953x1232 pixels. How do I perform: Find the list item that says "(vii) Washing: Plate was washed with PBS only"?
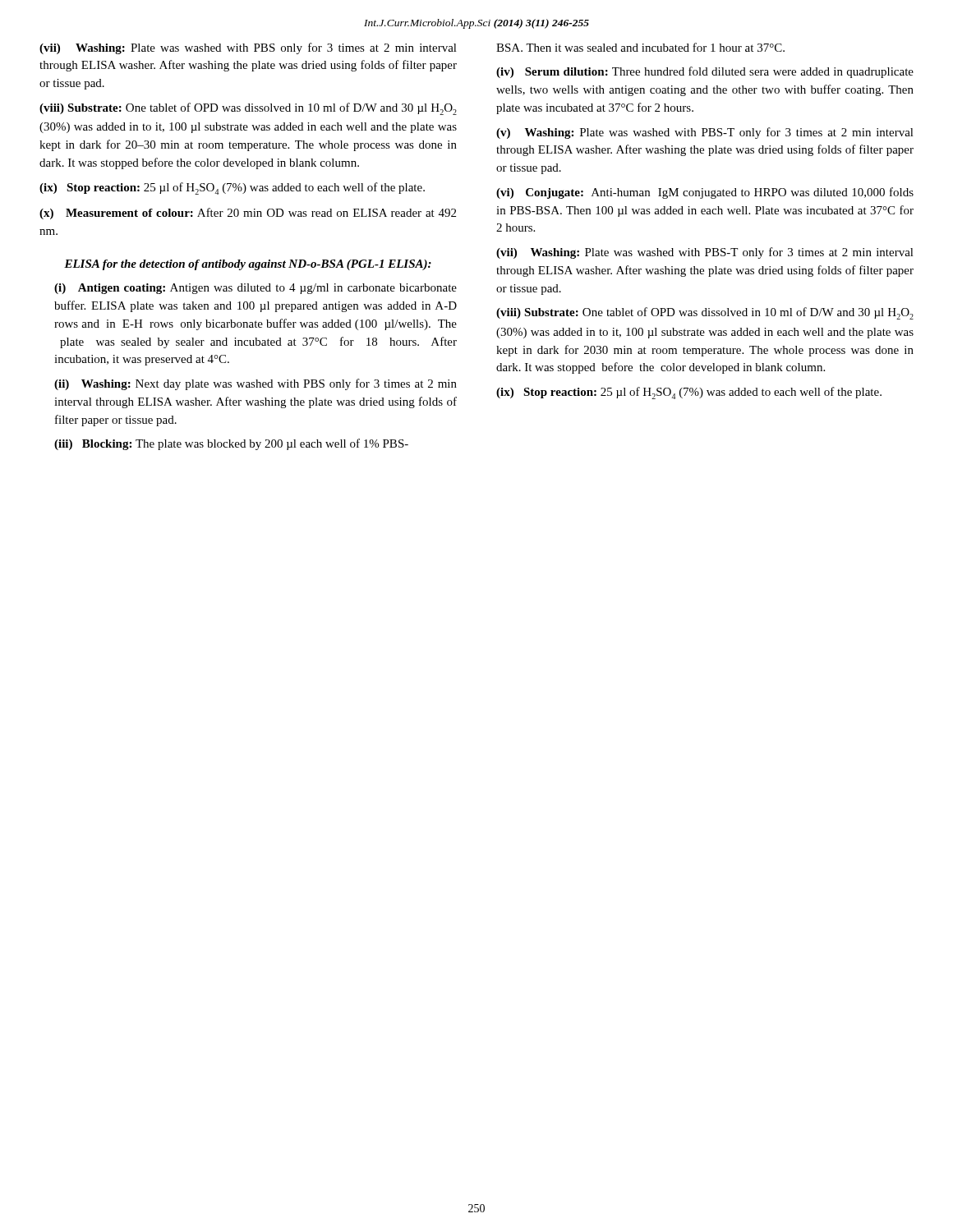pos(248,65)
